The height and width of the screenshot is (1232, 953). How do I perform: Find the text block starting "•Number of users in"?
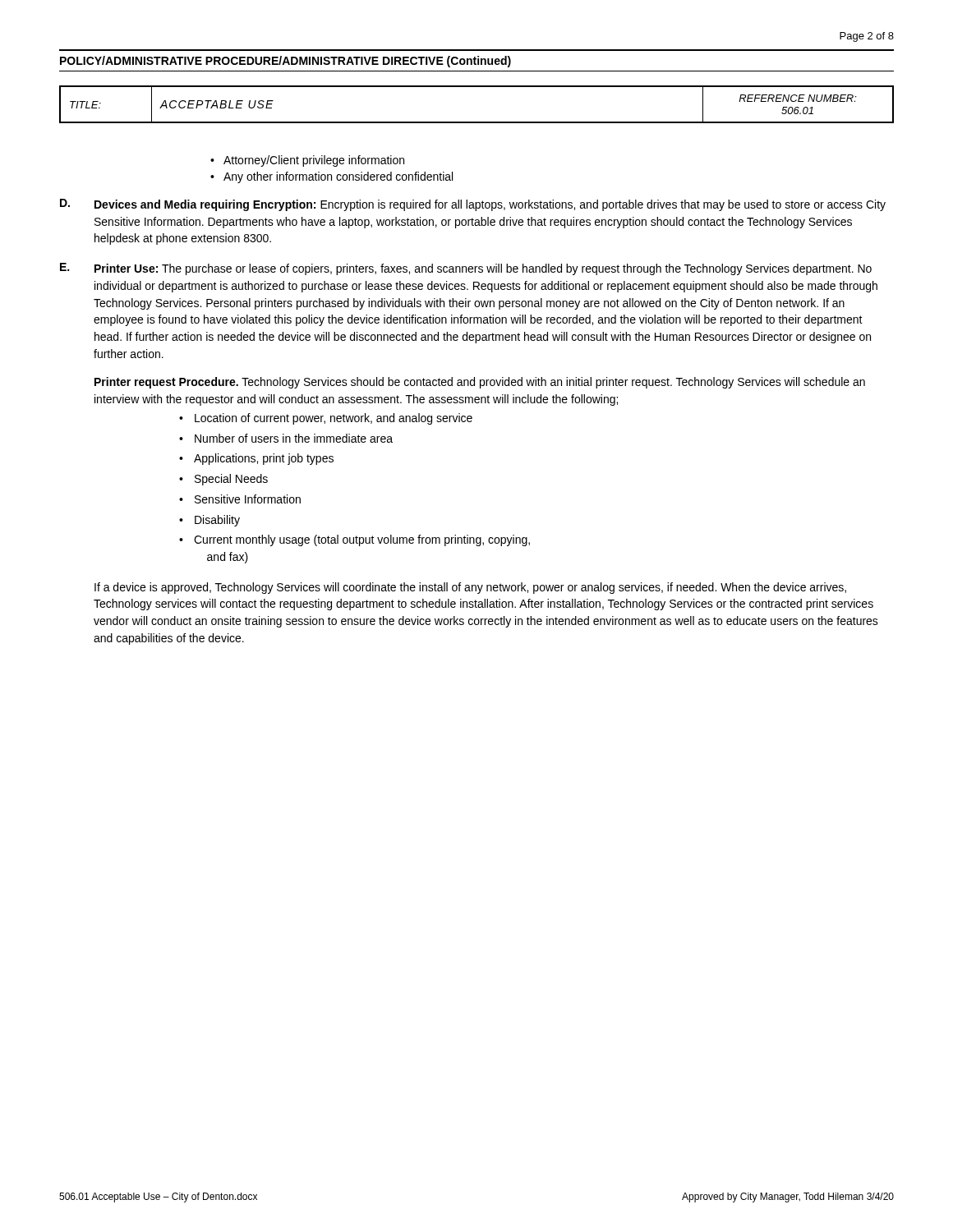[x=286, y=439]
